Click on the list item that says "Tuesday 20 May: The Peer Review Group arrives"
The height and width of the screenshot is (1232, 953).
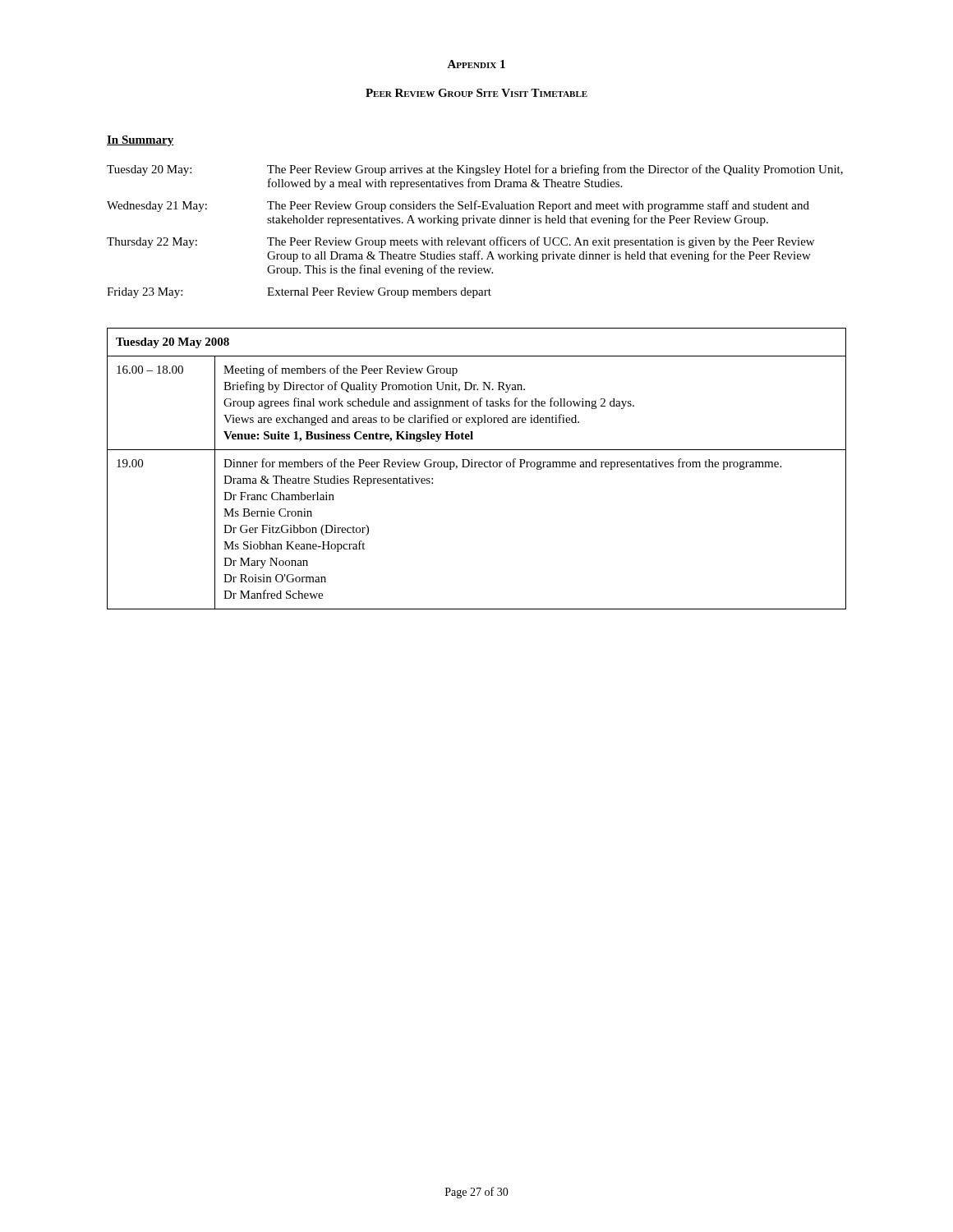click(476, 177)
